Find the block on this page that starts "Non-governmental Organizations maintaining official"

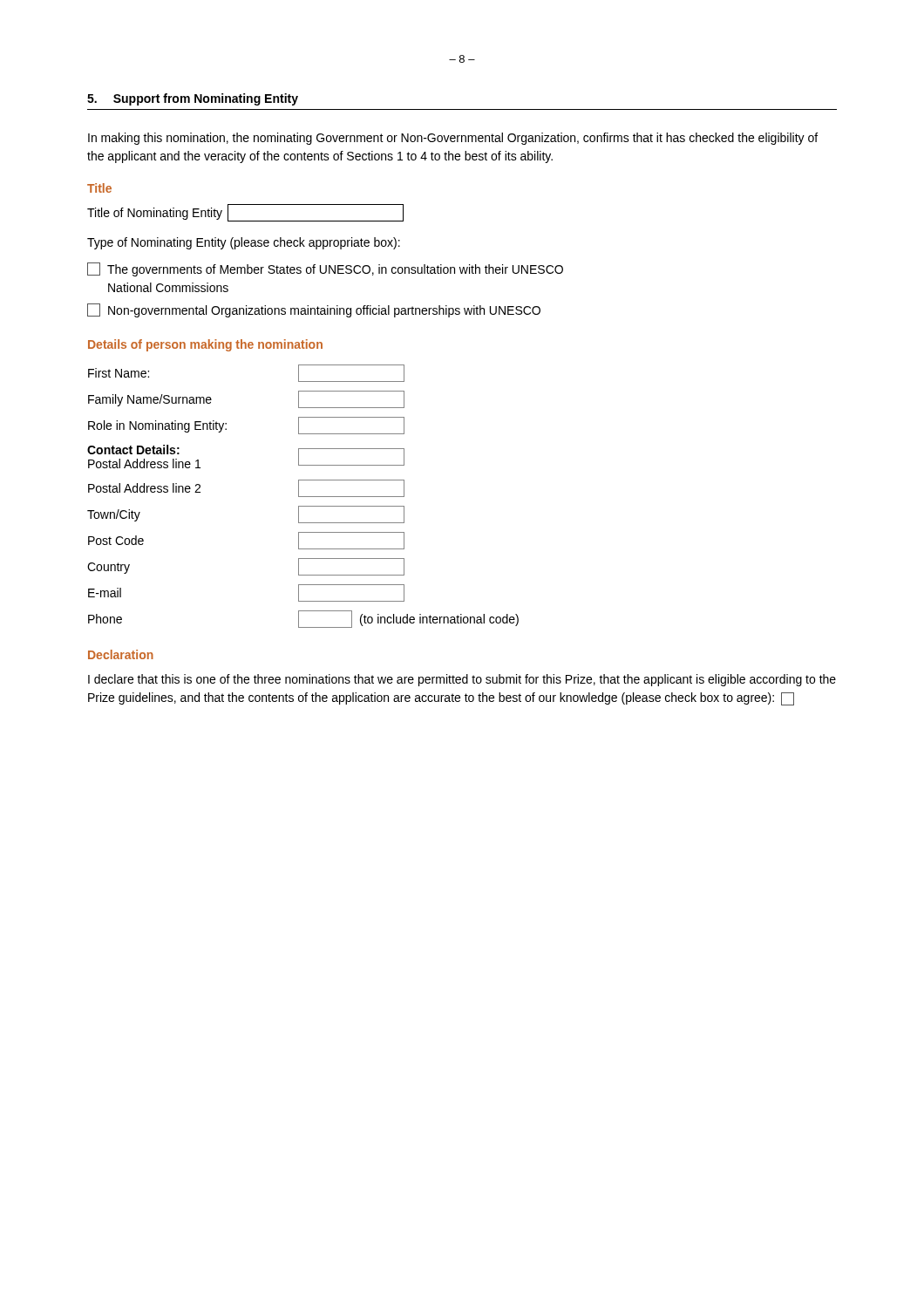click(314, 311)
